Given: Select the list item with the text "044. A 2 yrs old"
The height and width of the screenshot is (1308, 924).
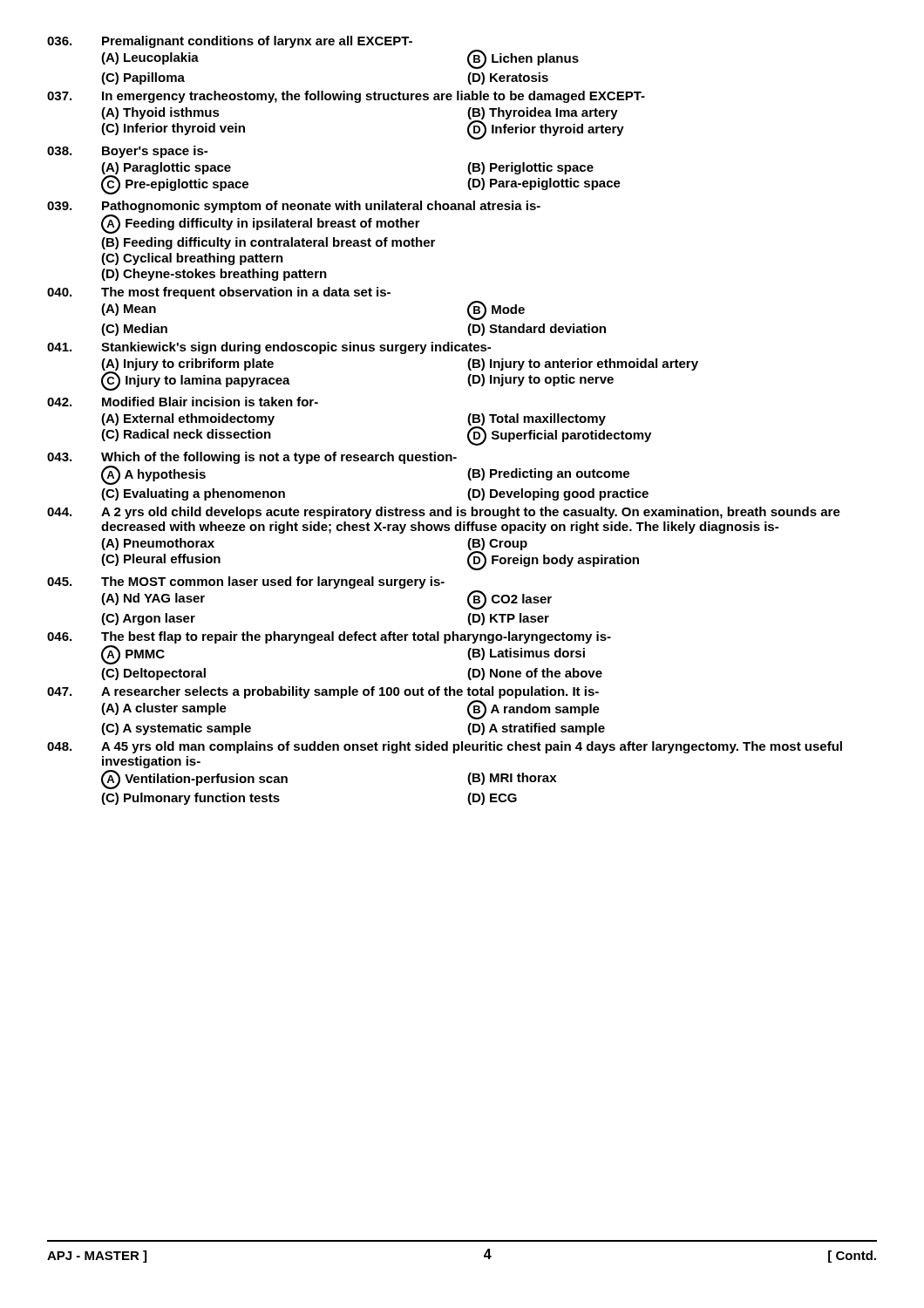Looking at the screenshot, I should (x=462, y=538).
